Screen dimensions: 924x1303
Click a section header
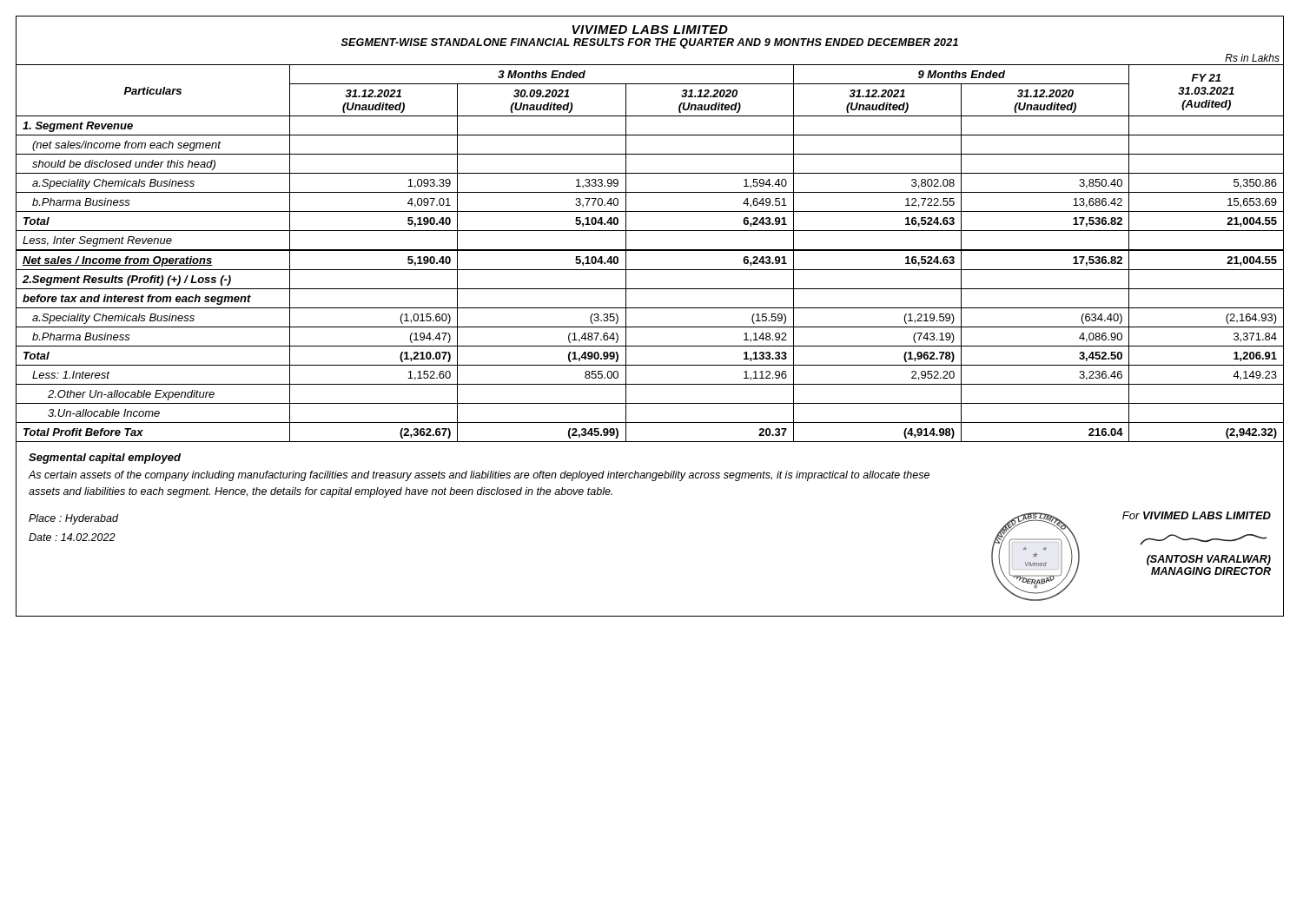click(x=105, y=457)
